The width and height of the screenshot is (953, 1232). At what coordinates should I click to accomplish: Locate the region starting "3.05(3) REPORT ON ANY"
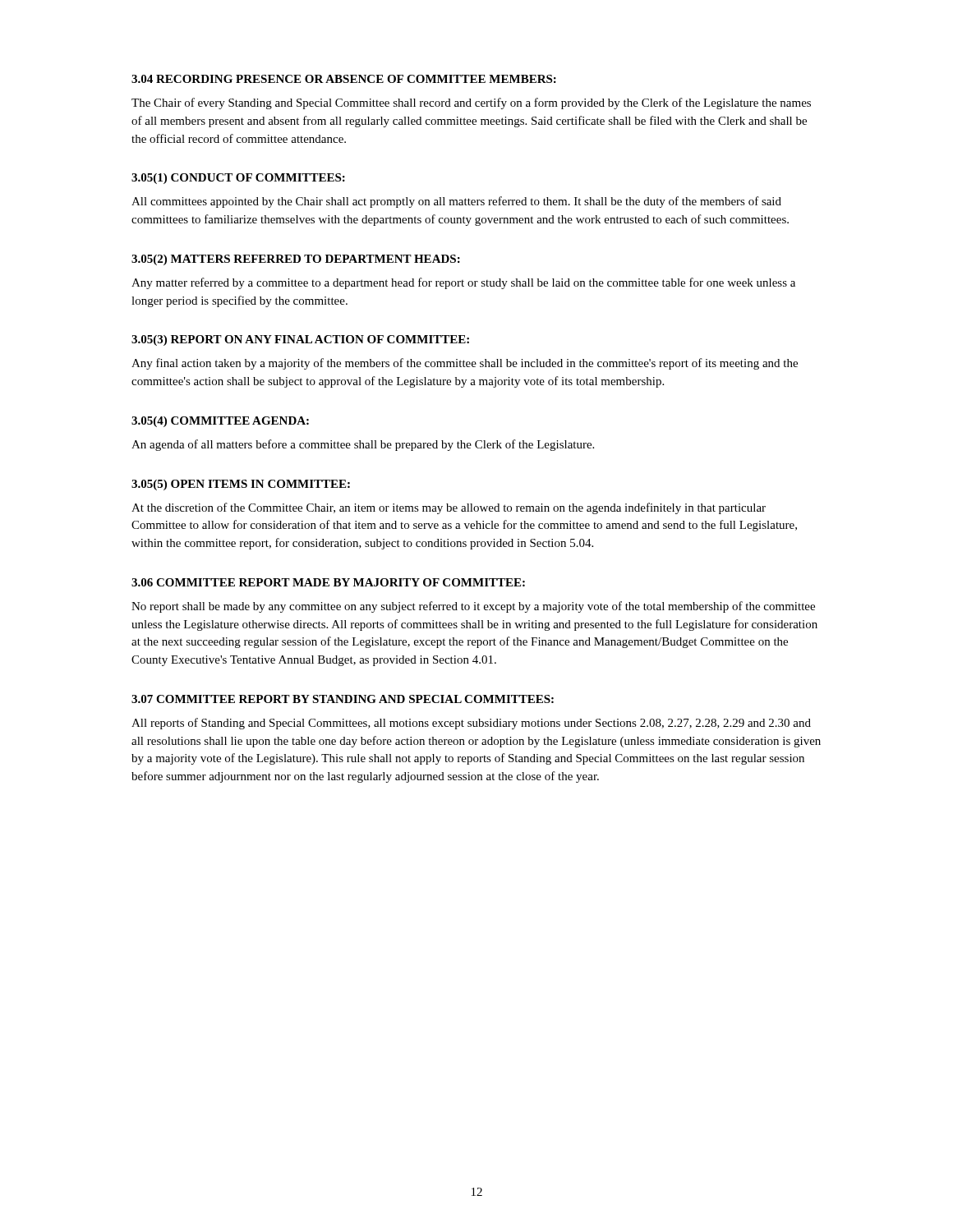301,339
